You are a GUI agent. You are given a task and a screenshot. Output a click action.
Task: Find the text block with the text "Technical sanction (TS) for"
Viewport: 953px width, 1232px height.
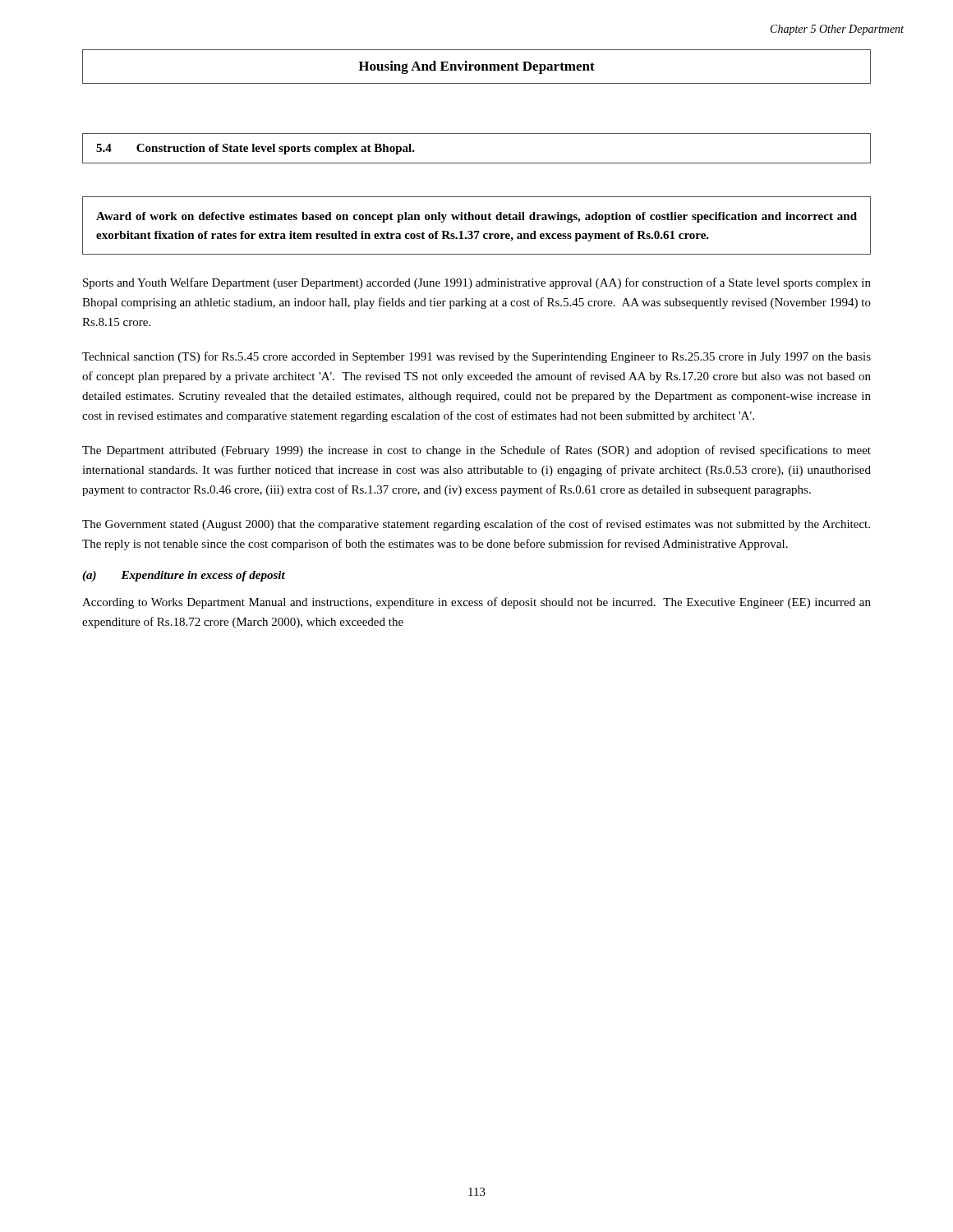click(476, 386)
